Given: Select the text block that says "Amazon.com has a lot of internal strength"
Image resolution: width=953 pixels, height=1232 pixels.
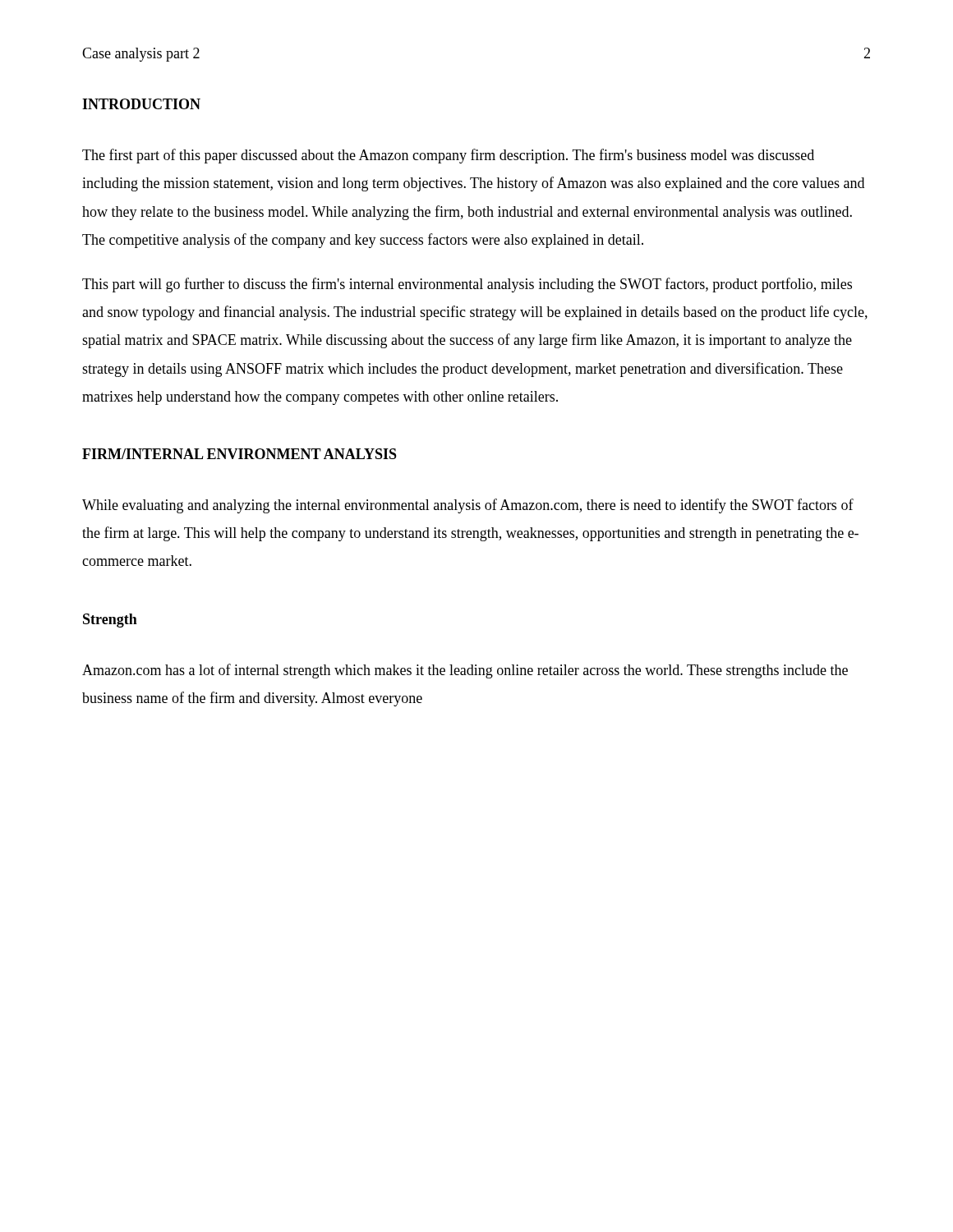Looking at the screenshot, I should point(476,684).
